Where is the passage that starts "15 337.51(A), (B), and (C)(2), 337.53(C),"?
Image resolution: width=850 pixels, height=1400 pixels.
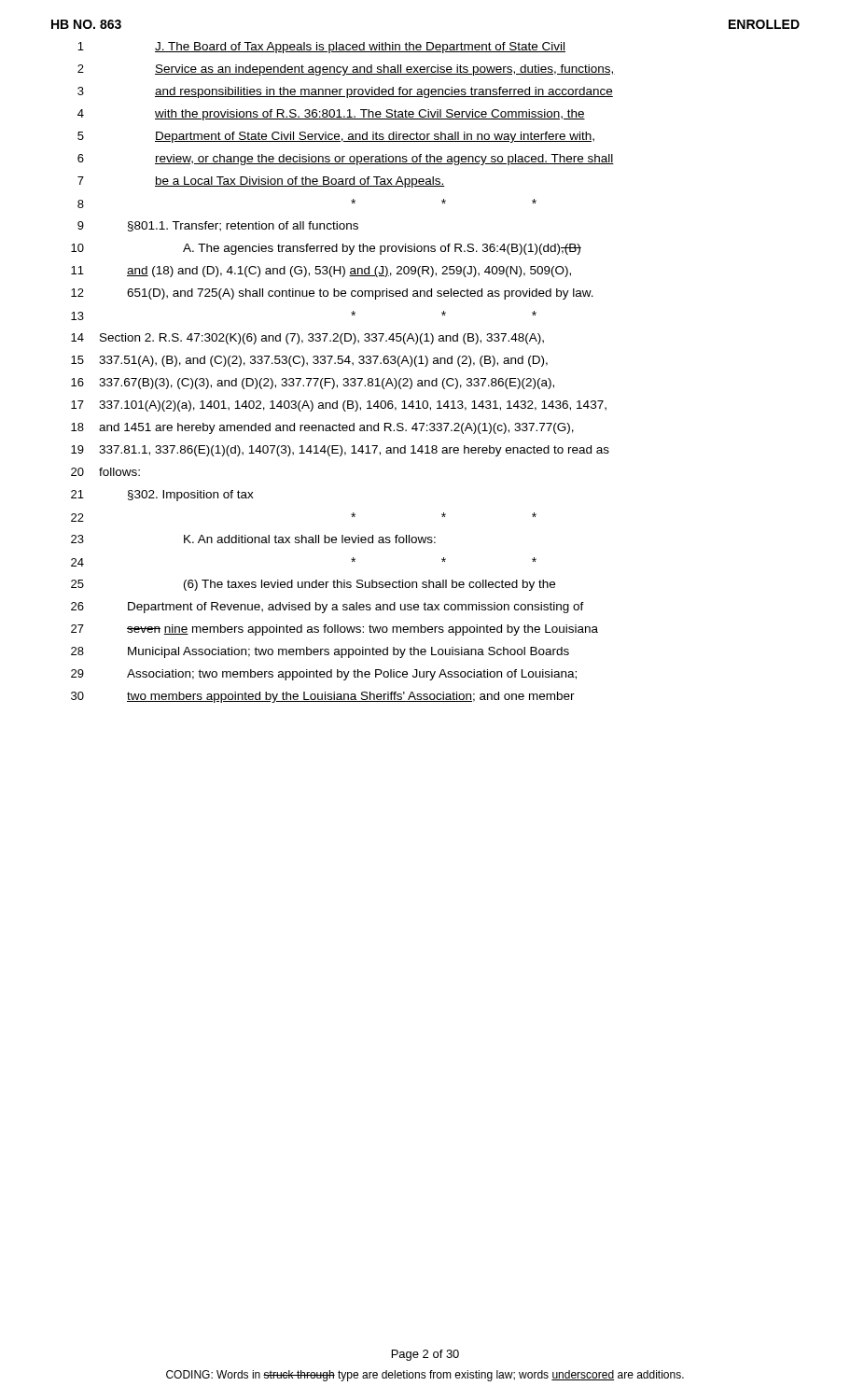(x=425, y=361)
